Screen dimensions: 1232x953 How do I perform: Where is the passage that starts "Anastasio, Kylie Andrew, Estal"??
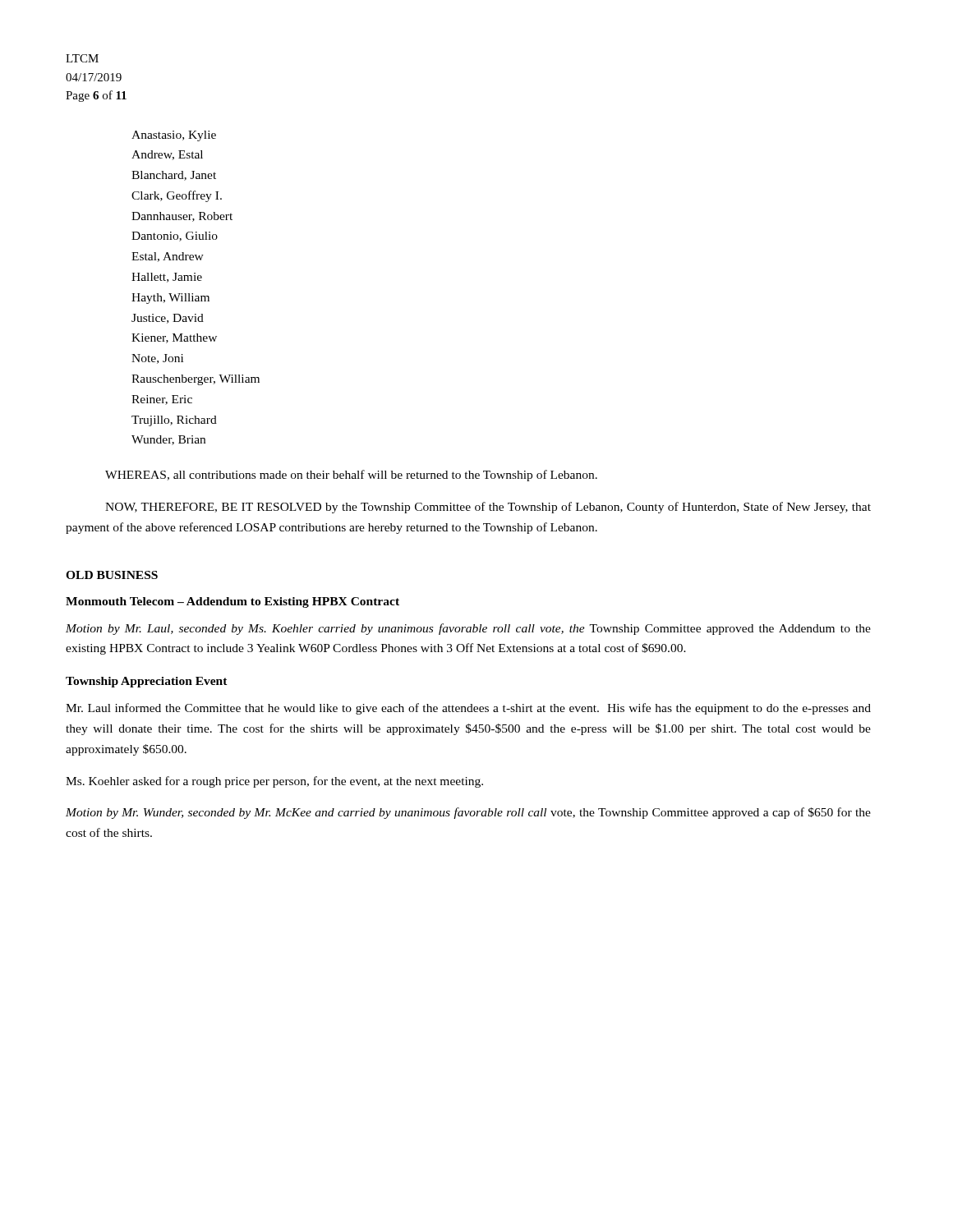[x=174, y=136]
